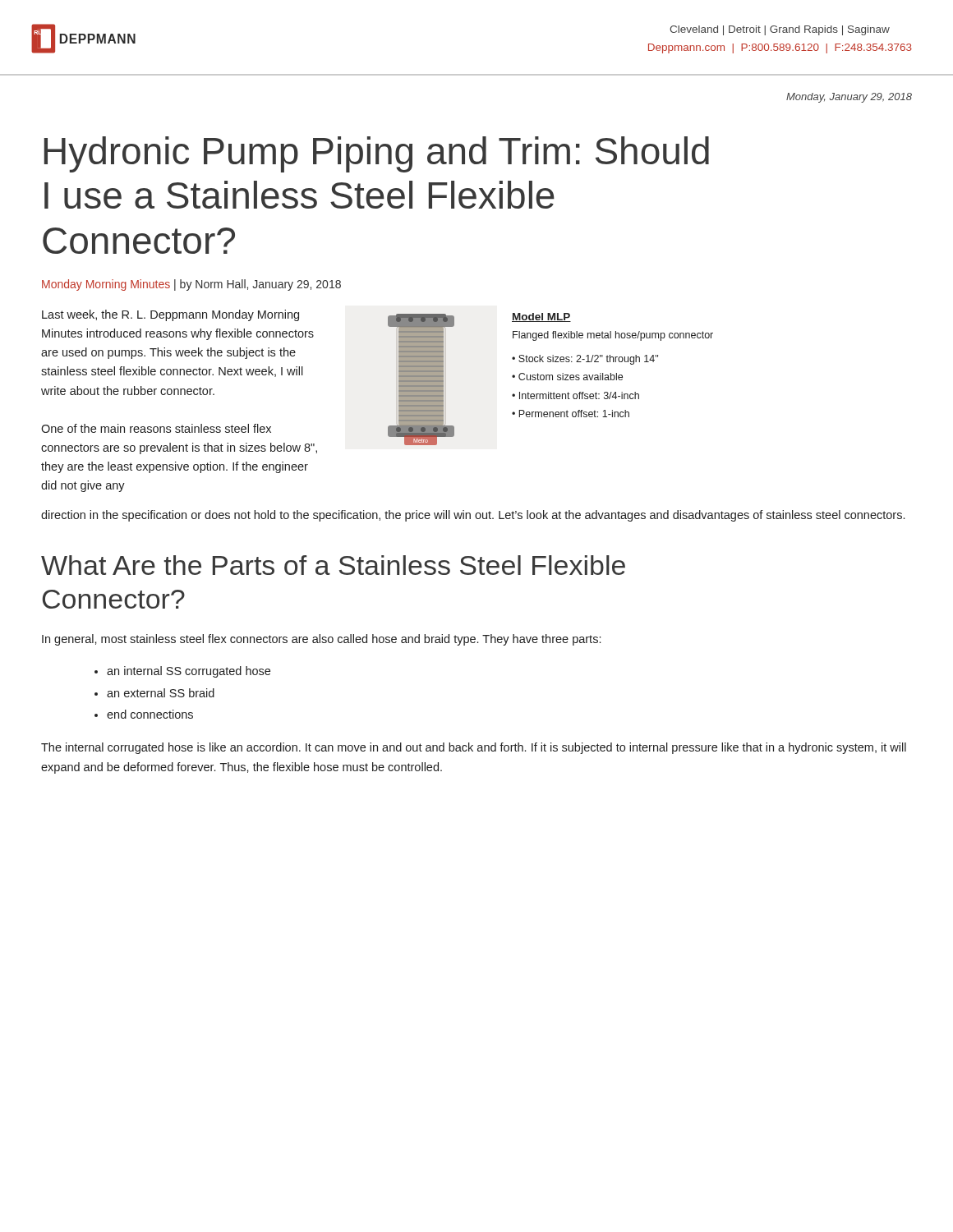Find the region starting "end connections"
Viewport: 953px width, 1232px height.
coord(150,714)
